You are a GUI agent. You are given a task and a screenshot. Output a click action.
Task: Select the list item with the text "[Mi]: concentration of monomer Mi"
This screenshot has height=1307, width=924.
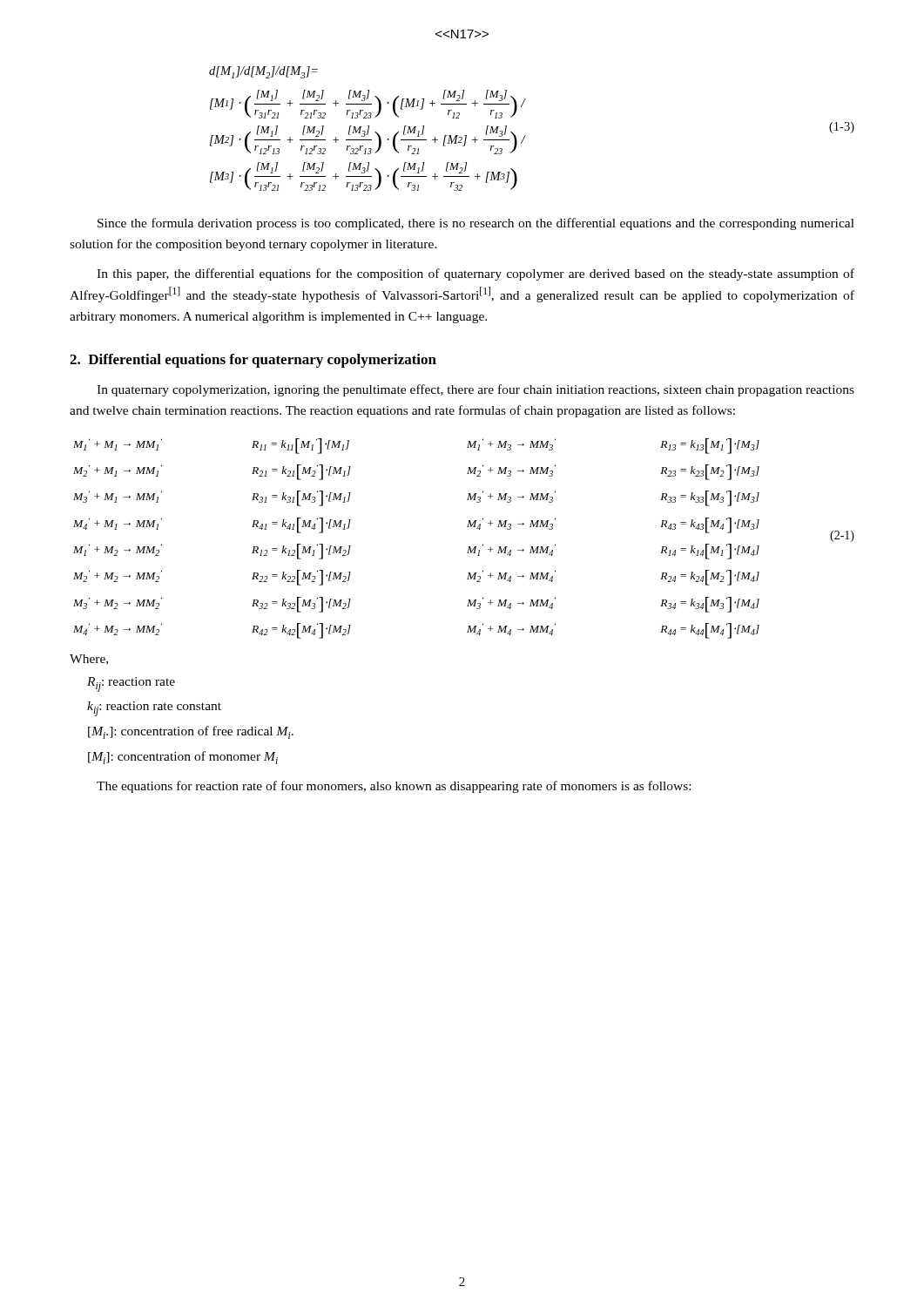click(x=183, y=758)
